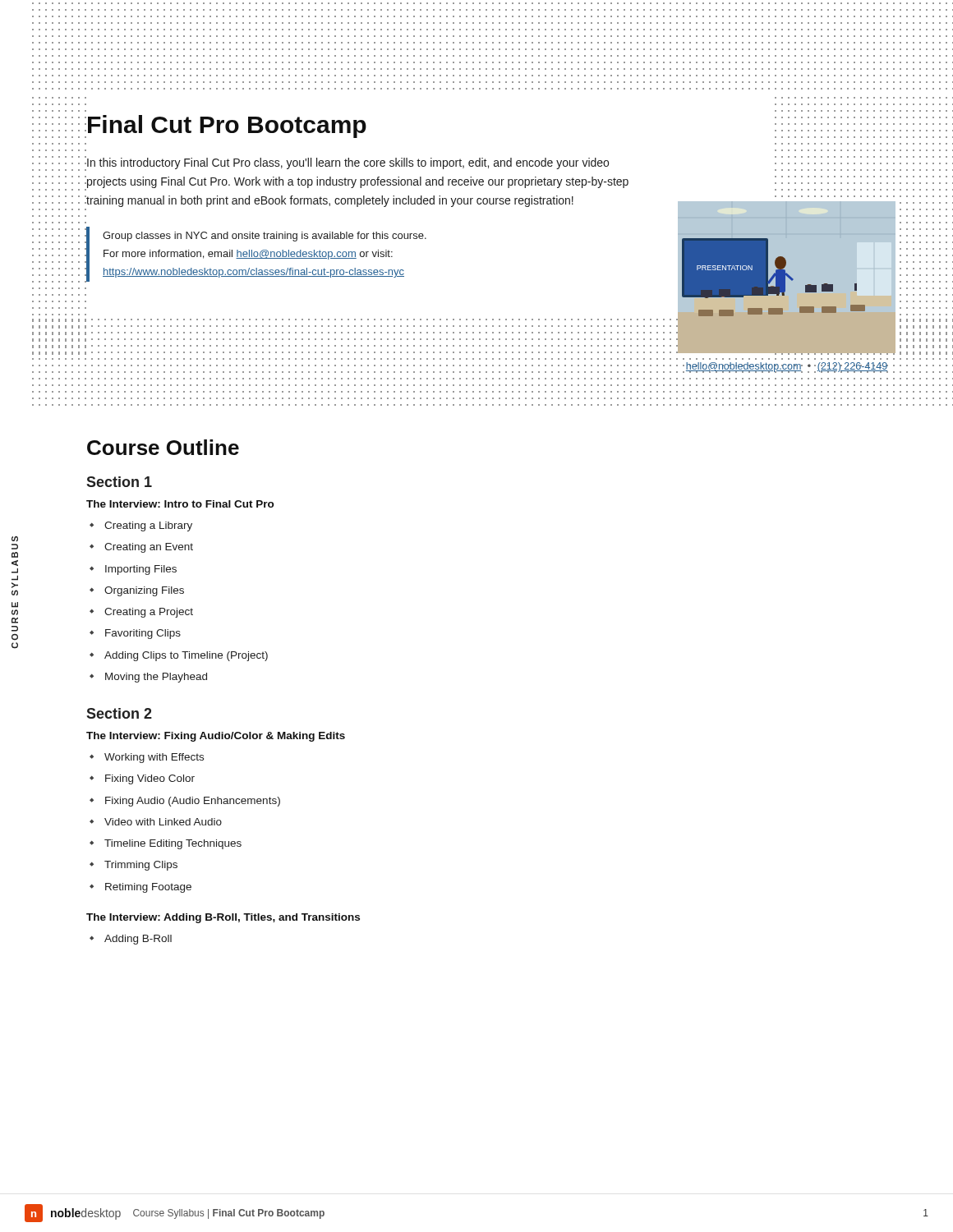Find the list item with the text "Adding B-Roll"

[138, 938]
